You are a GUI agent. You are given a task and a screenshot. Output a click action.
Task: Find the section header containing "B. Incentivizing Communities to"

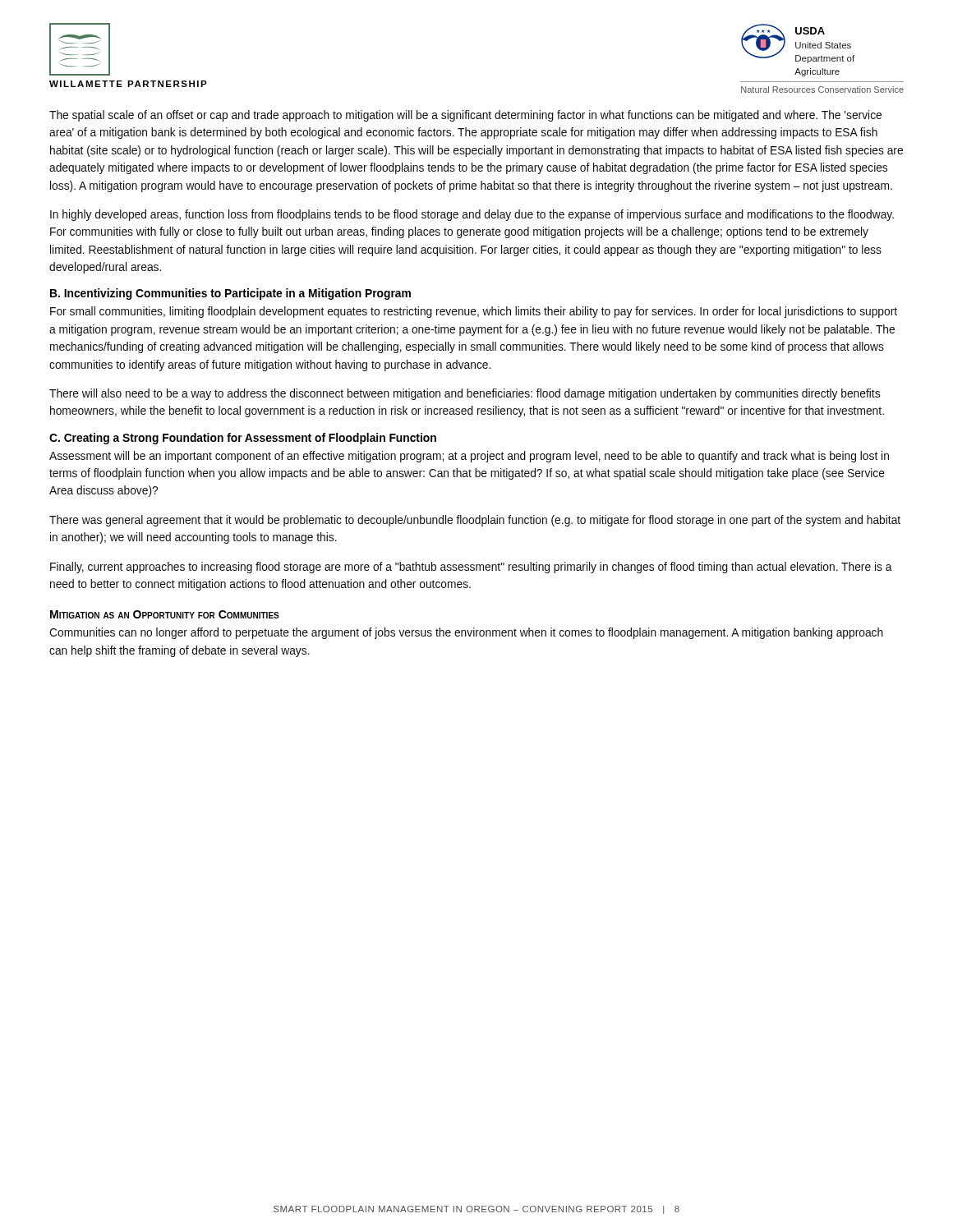(230, 294)
